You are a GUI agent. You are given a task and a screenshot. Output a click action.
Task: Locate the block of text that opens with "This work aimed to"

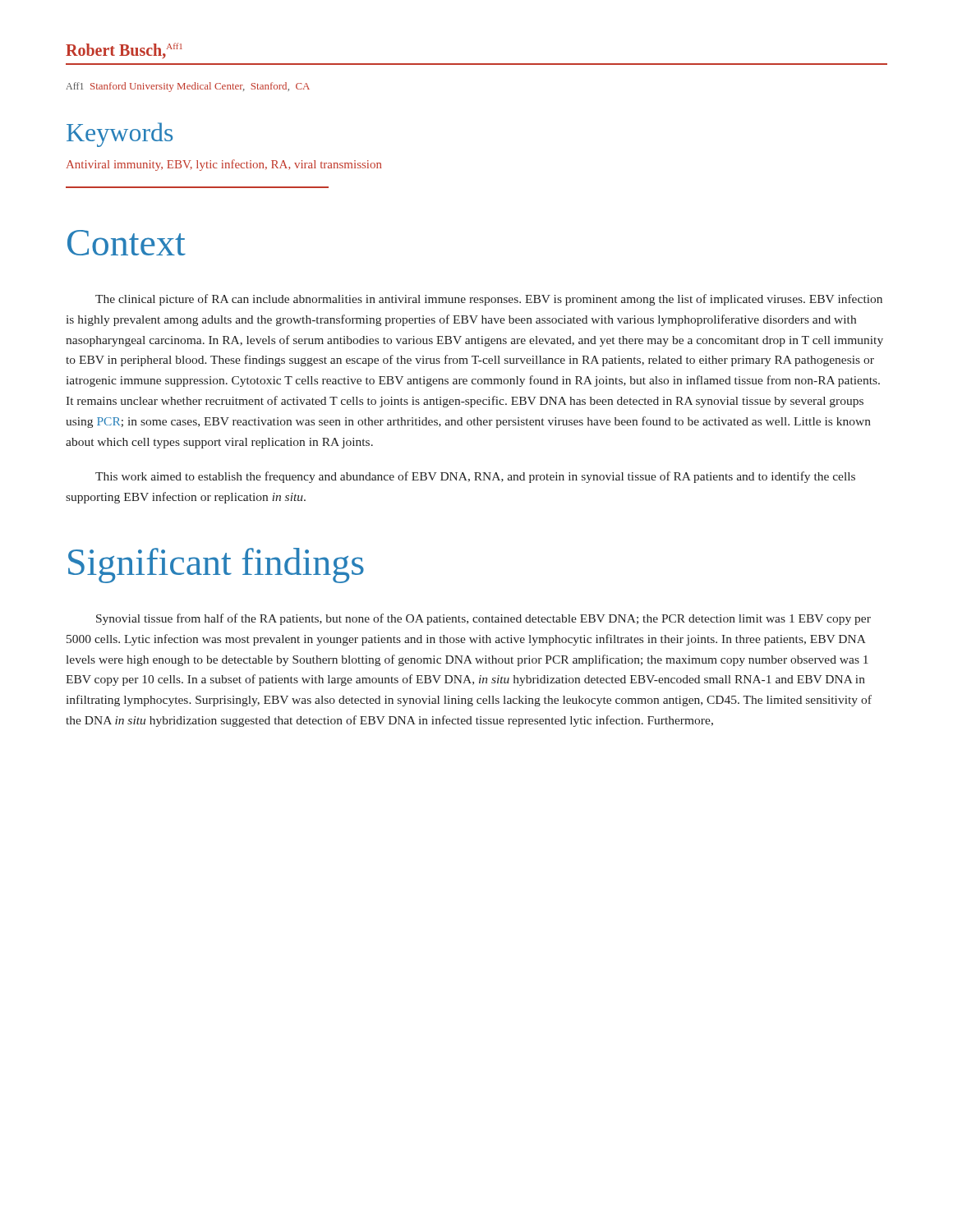[461, 486]
